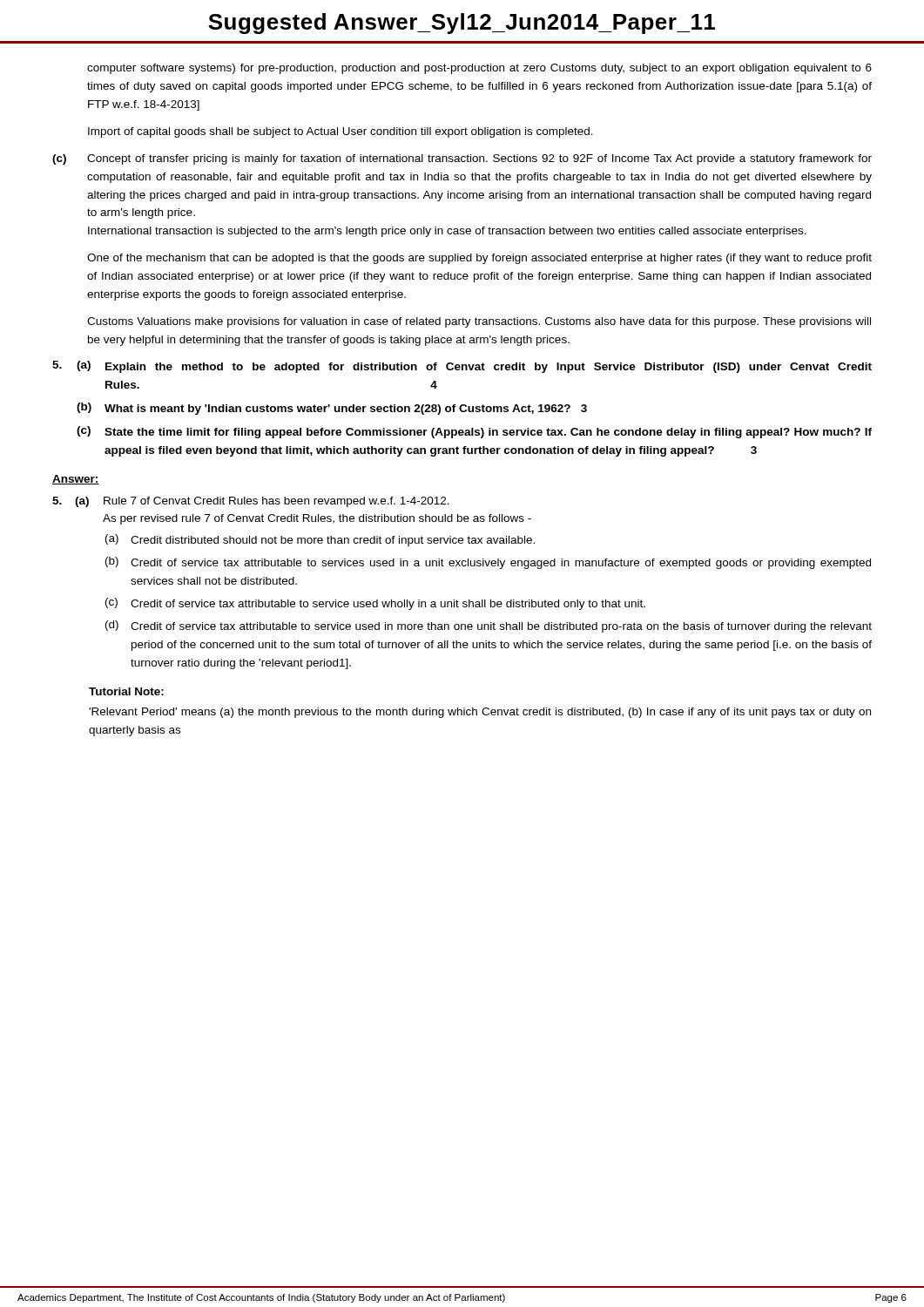This screenshot has width=924, height=1307.
Task: Select the block starting "(c) Credit of service"
Action: (488, 604)
